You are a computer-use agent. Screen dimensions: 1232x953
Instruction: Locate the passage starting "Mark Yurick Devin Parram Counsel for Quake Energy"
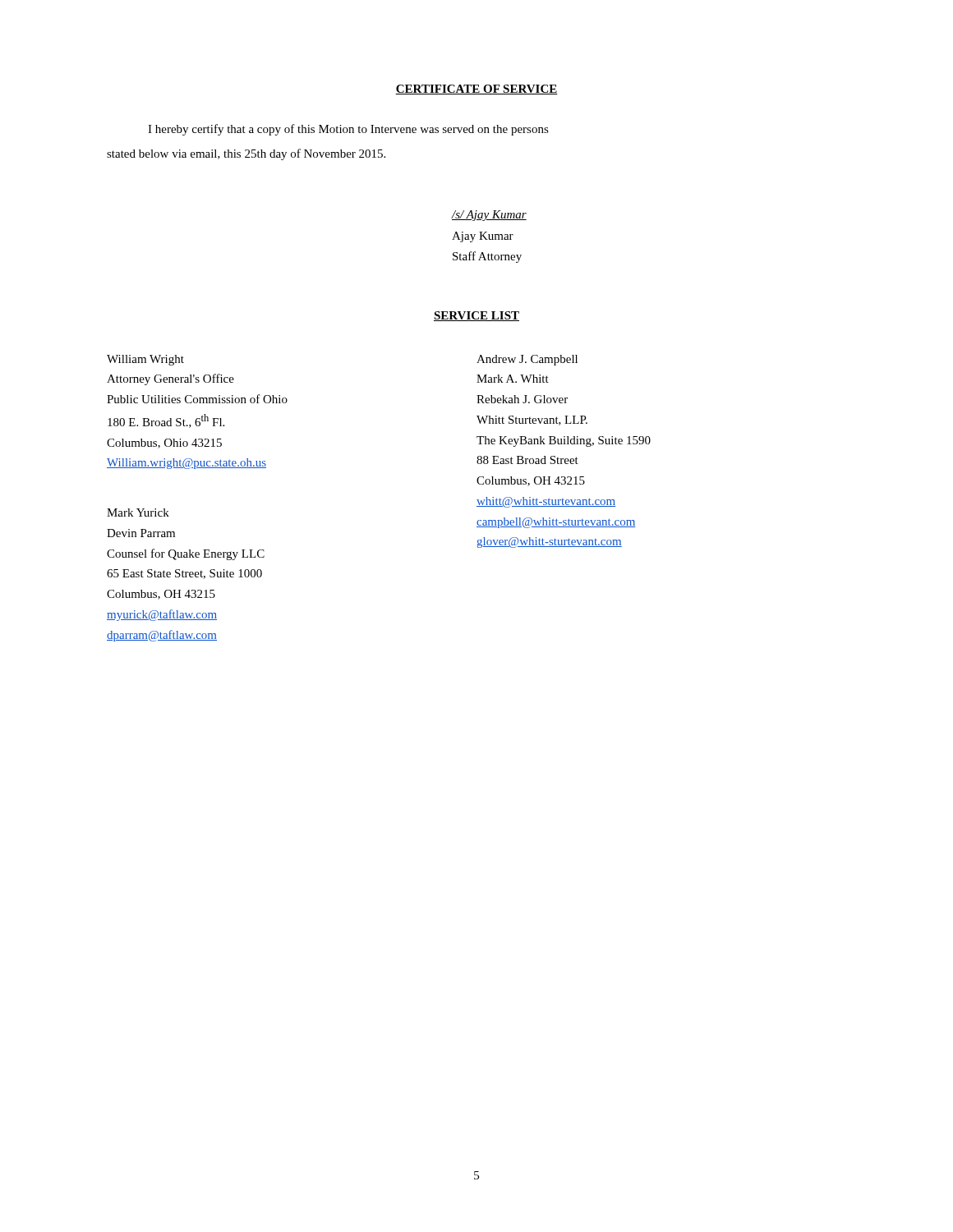(186, 573)
